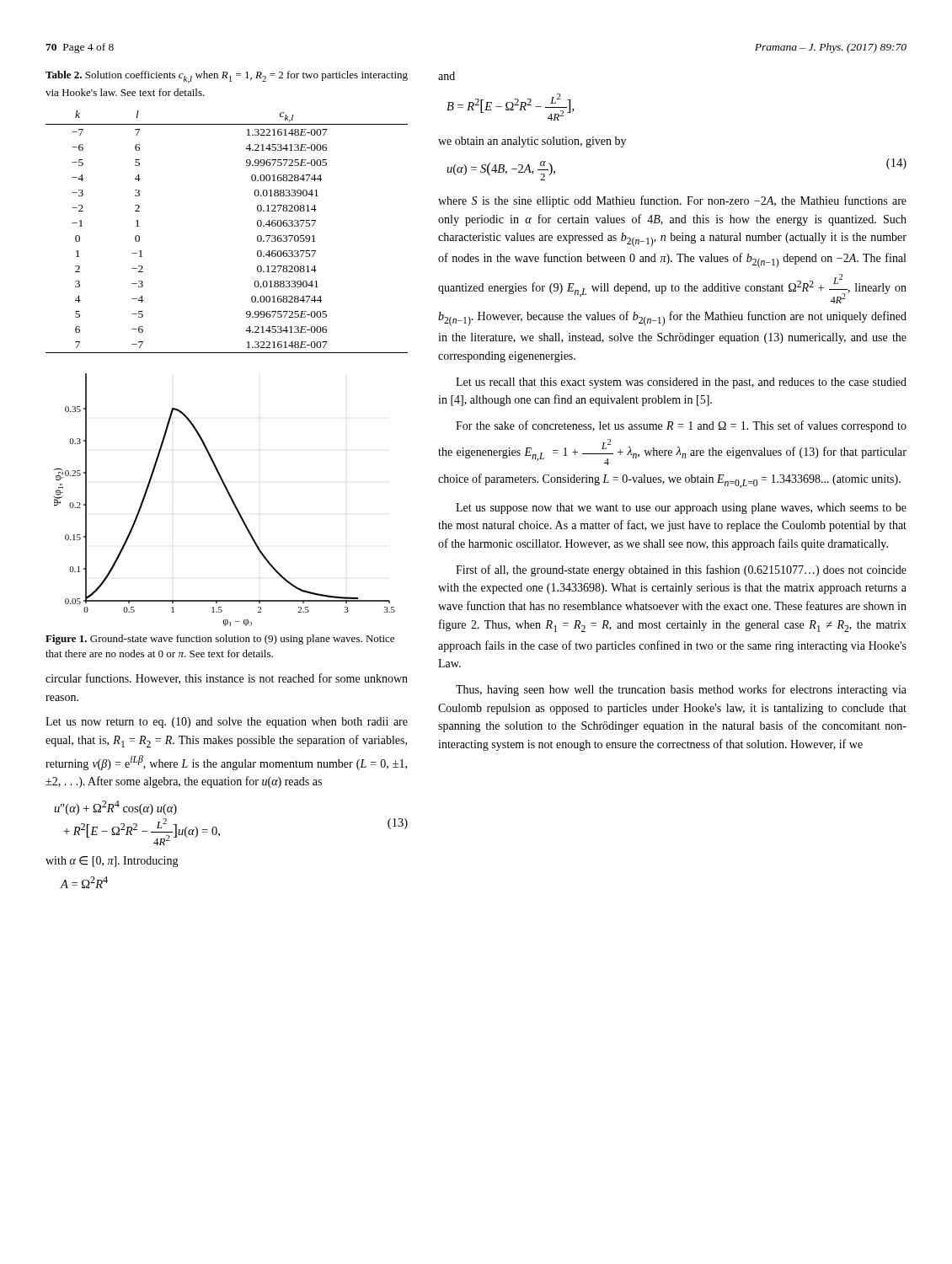This screenshot has height=1264, width=952.
Task: Click on the passage starting "where S is the sine elliptic odd"
Action: 672,278
